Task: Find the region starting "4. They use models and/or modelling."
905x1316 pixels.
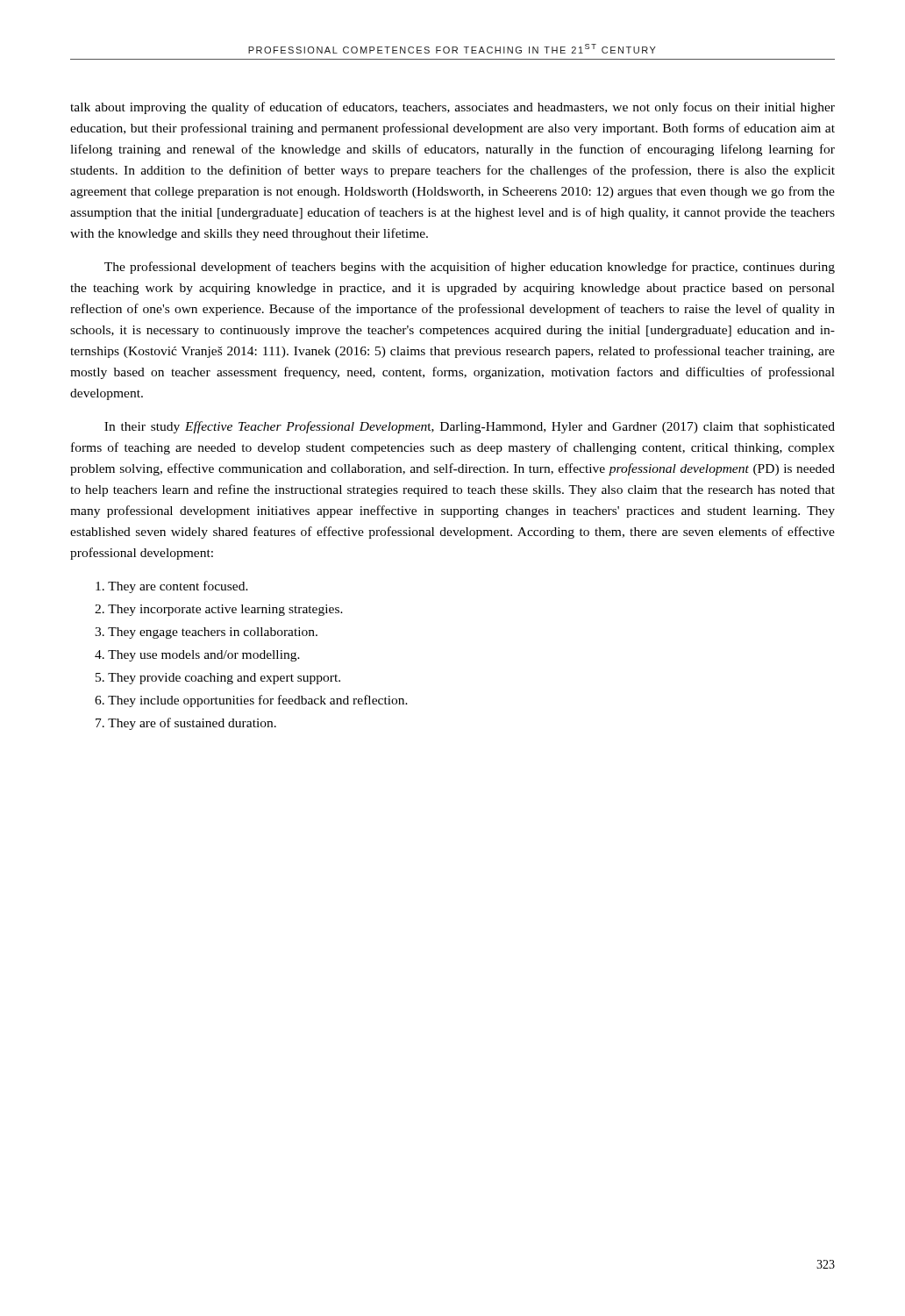Action: [197, 654]
